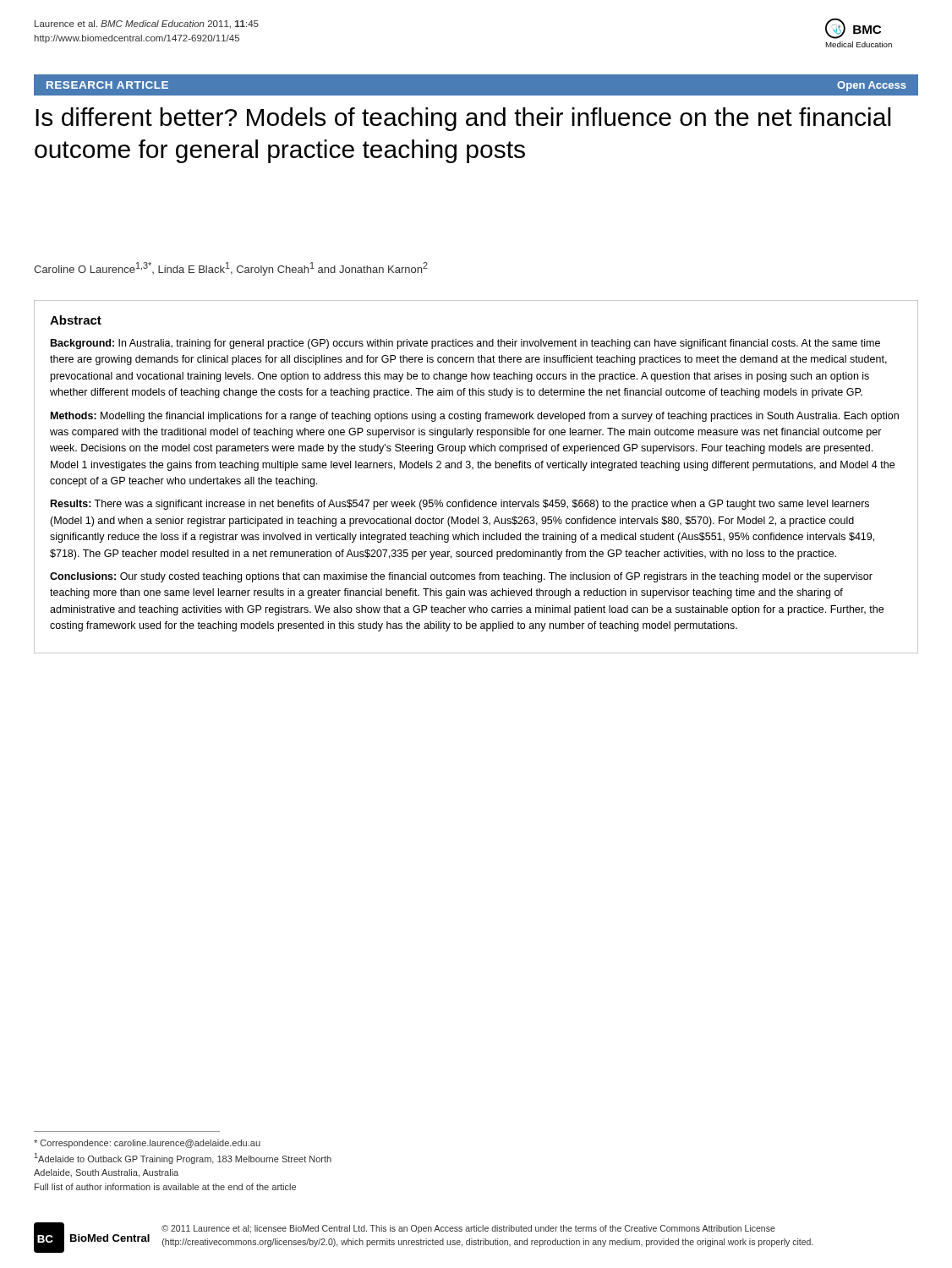Click the passage that begins "Methods: Modelling the financial"
952x1268 pixels.
[x=475, y=448]
